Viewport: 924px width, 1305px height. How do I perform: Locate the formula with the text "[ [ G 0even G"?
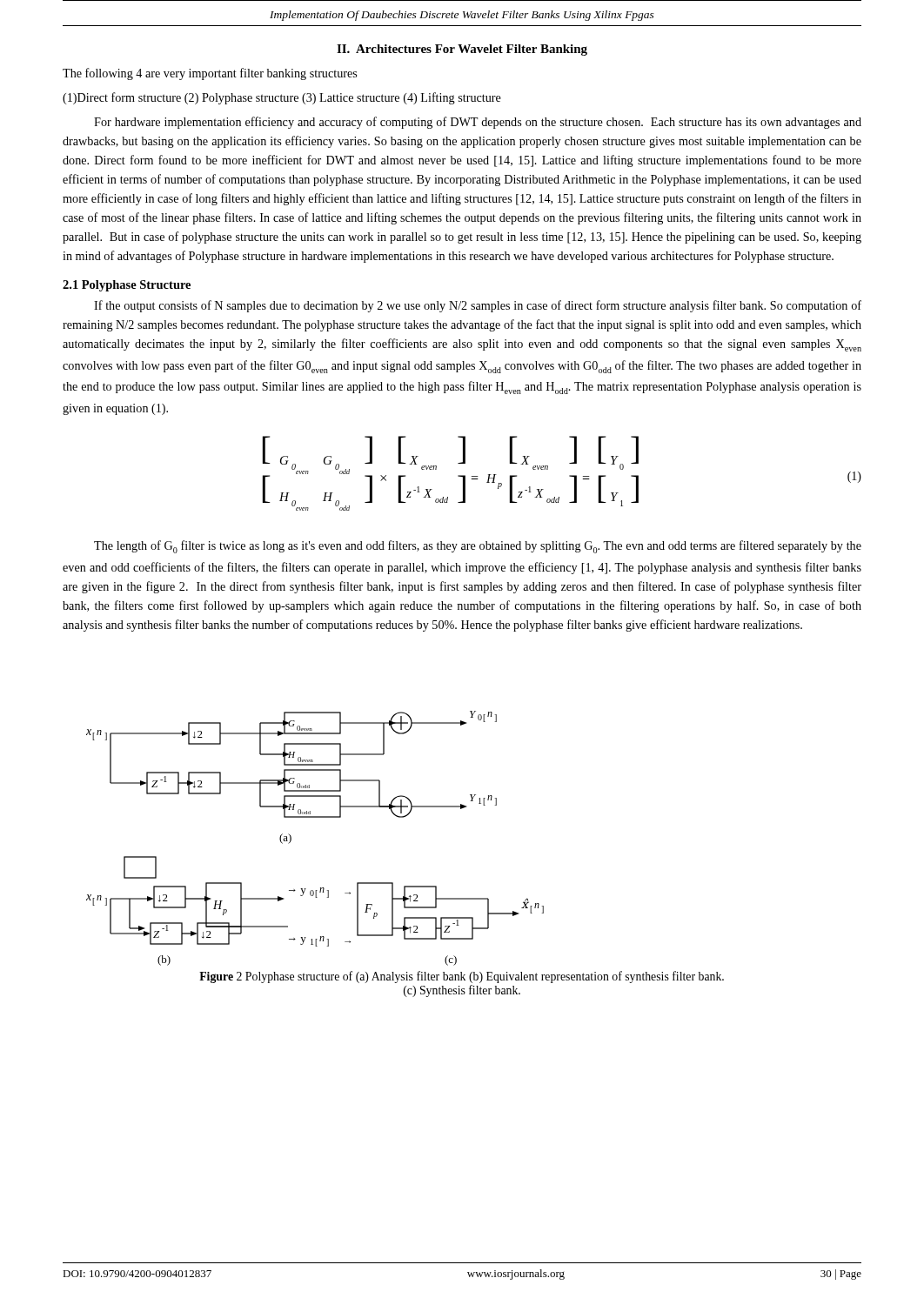(557, 477)
